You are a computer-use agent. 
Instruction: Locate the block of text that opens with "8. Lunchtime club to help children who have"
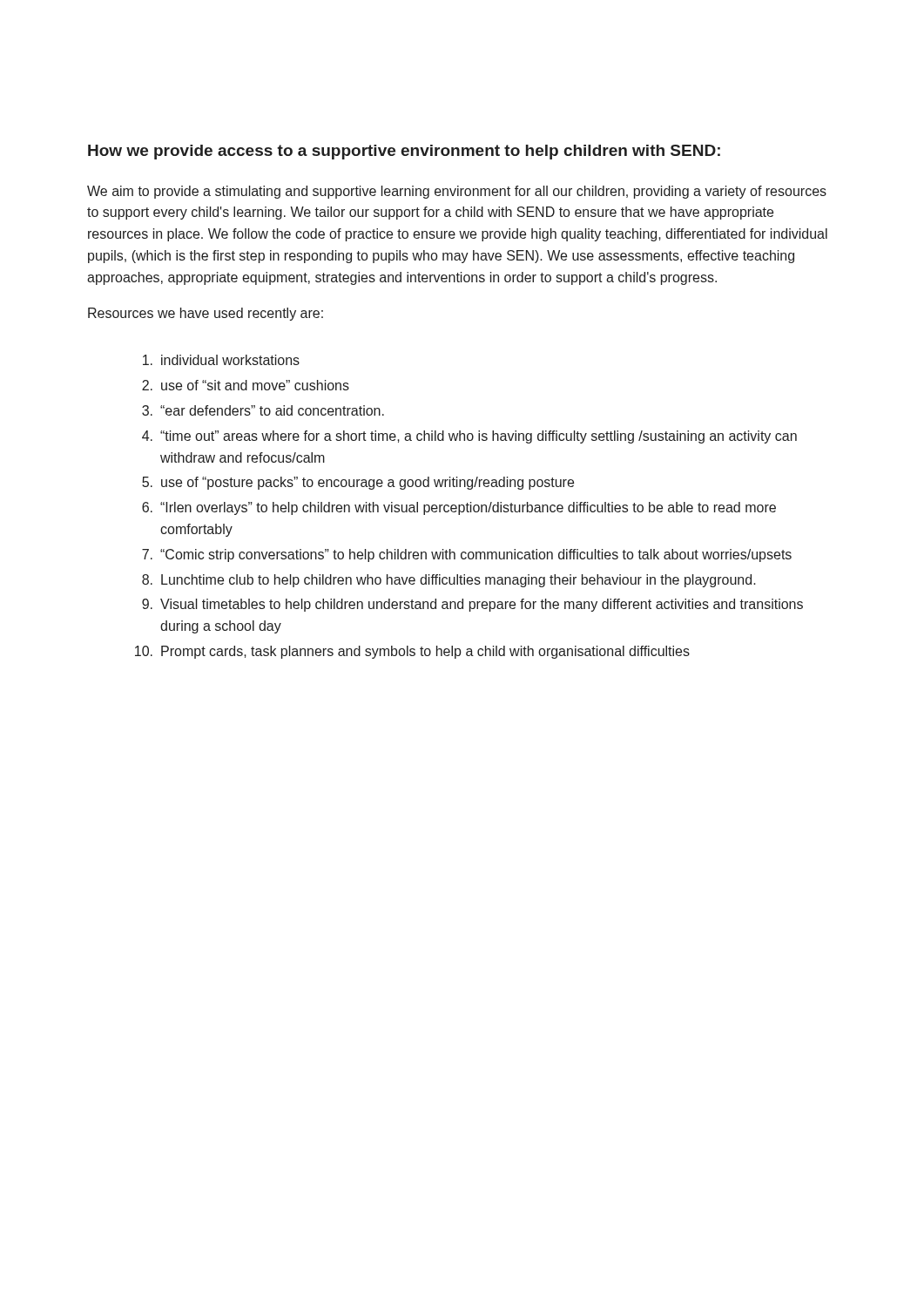tap(479, 580)
